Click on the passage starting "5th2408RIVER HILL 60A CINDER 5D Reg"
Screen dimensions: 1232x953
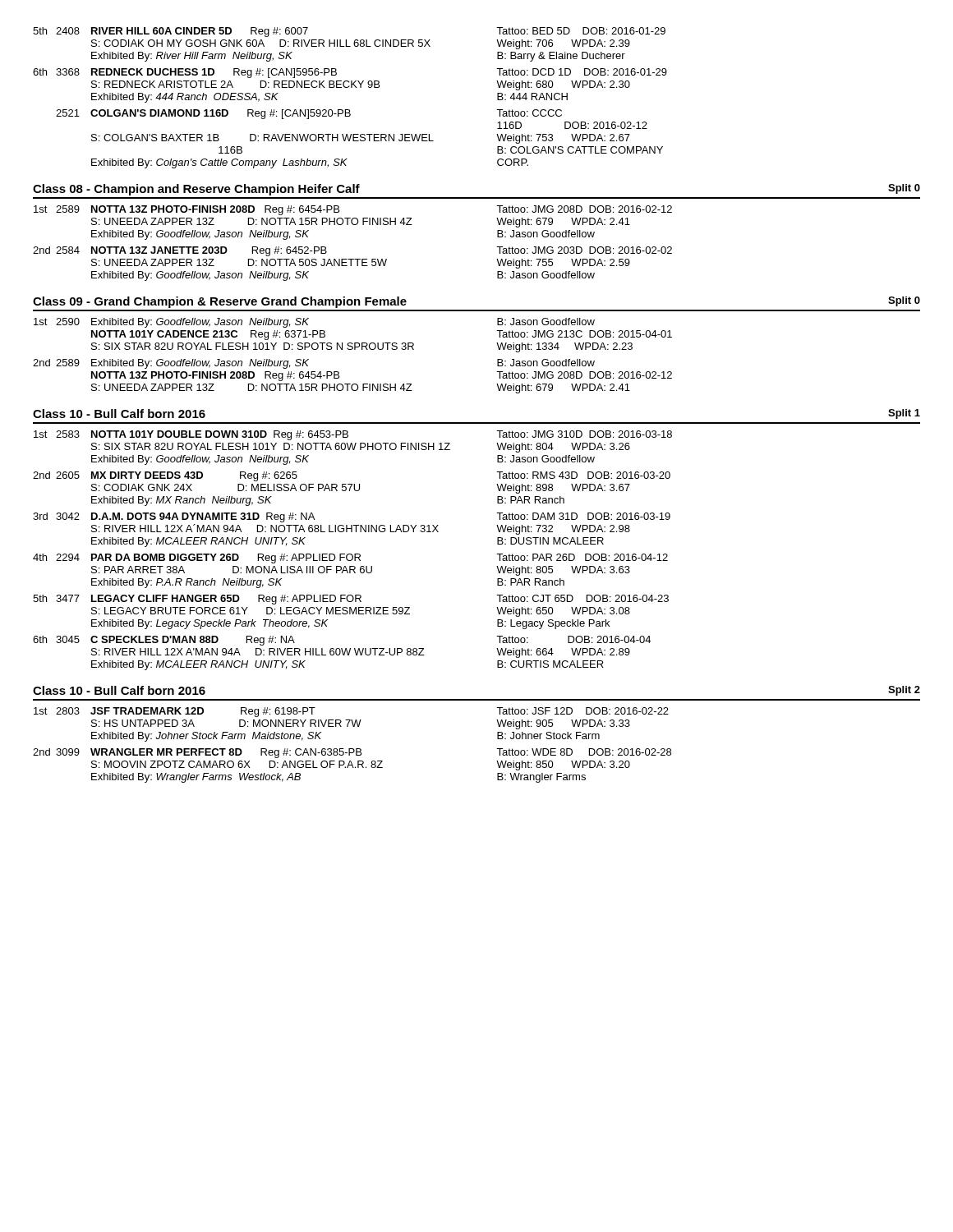[349, 44]
